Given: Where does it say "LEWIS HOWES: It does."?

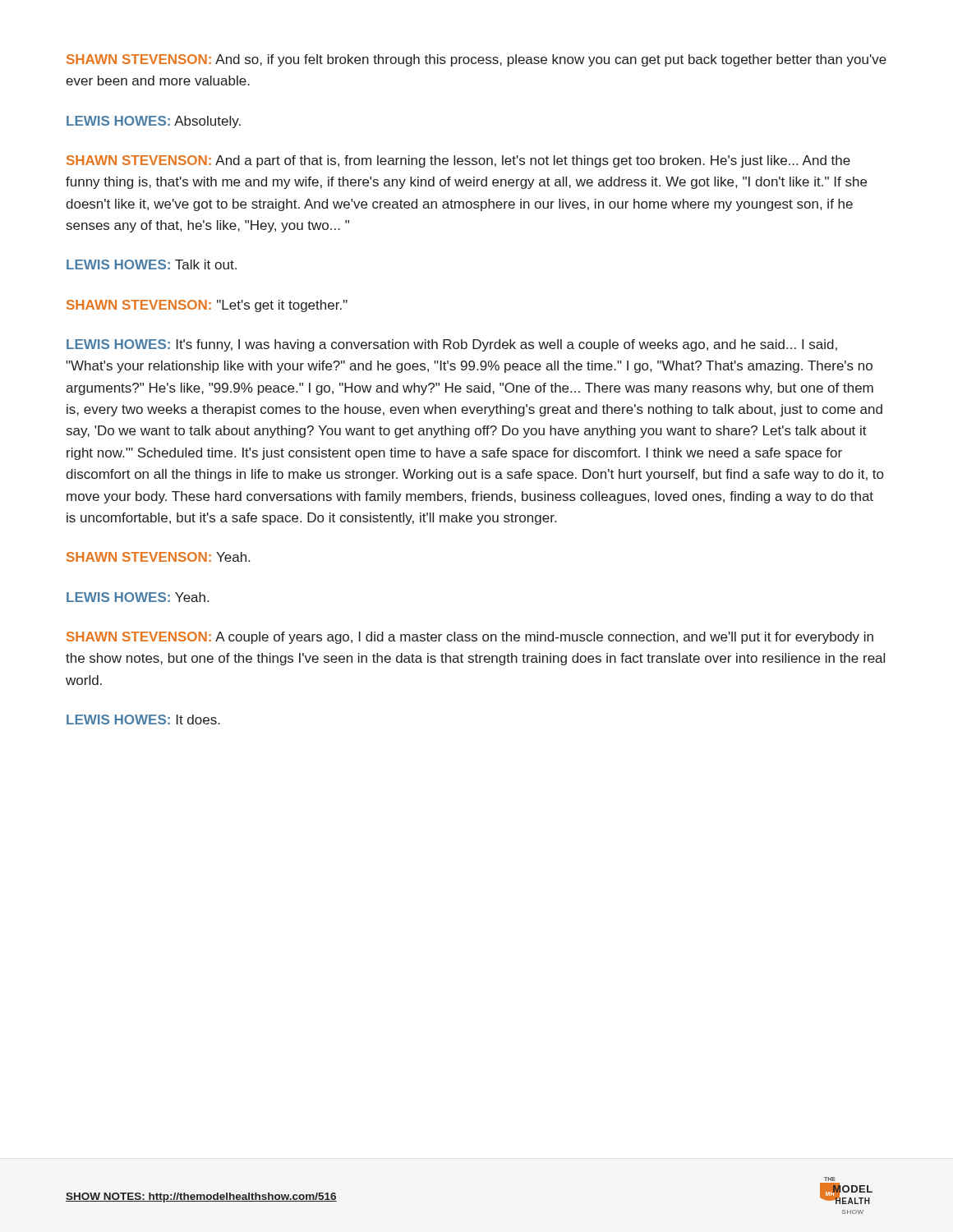Looking at the screenshot, I should click(143, 720).
